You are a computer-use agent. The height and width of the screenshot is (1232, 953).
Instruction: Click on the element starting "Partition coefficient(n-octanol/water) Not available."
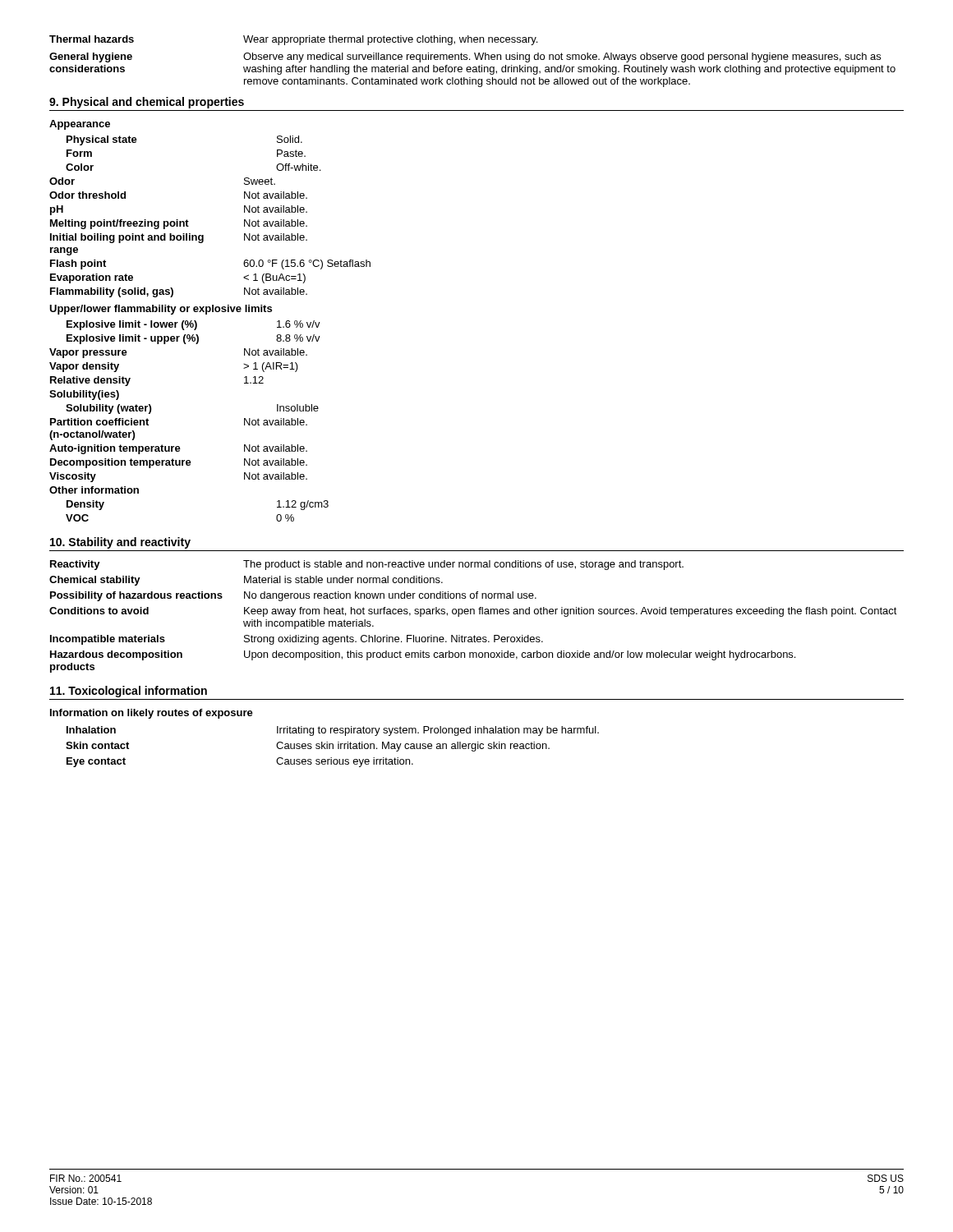pyautogui.click(x=98, y=421)
